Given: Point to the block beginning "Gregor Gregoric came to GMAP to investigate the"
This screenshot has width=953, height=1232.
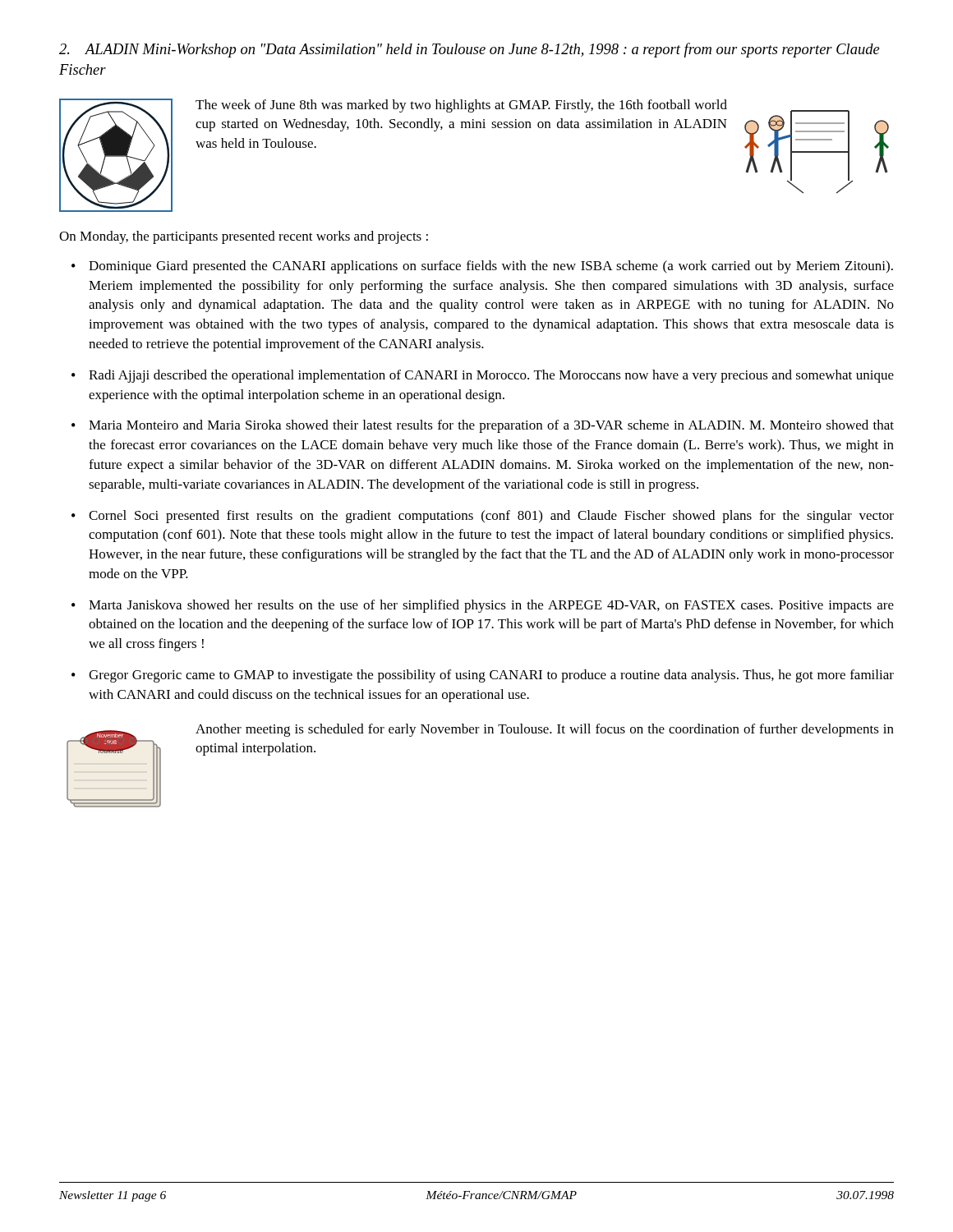Looking at the screenshot, I should coord(491,685).
